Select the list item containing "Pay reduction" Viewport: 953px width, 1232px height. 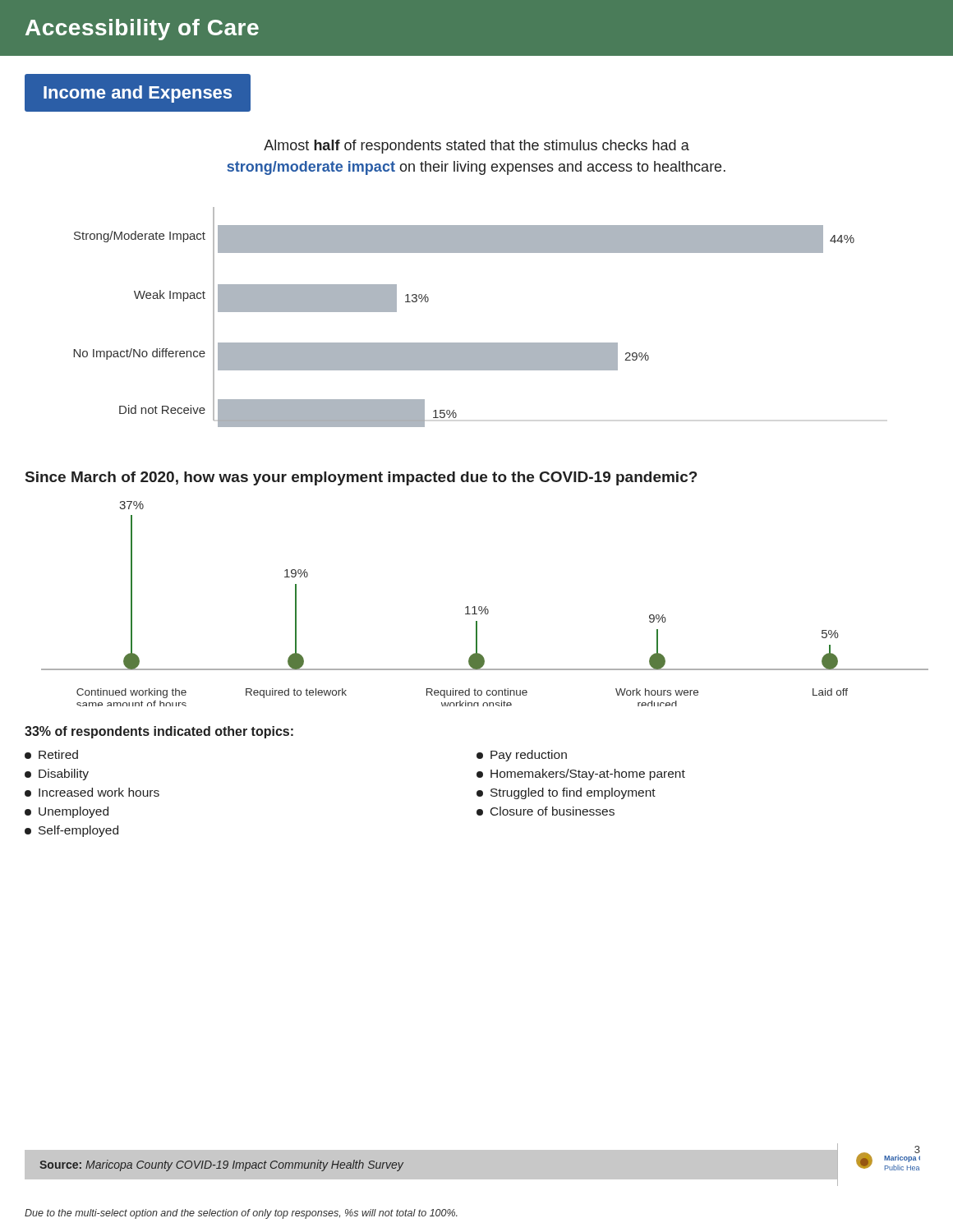[x=522, y=755]
